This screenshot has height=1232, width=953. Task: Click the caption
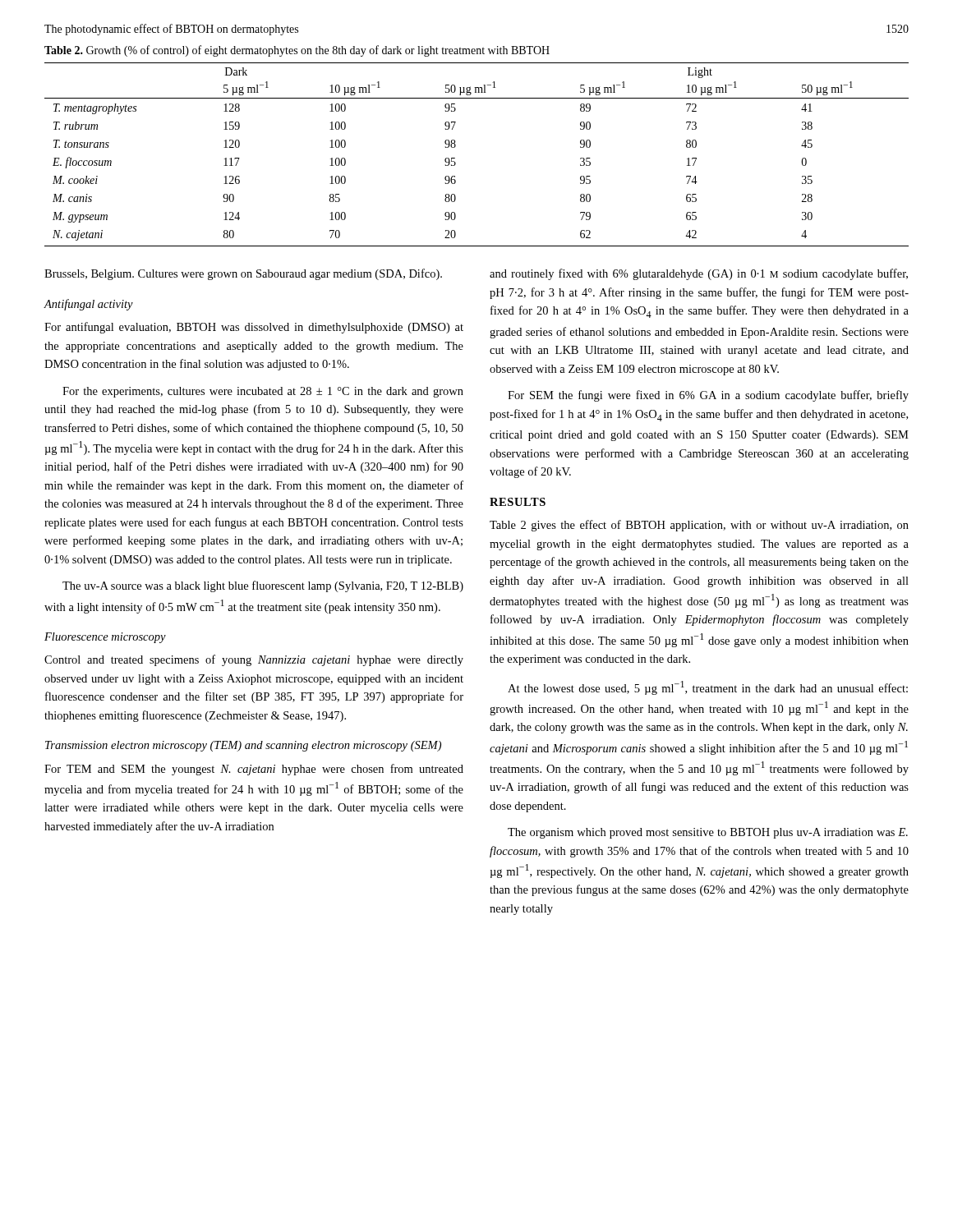(x=297, y=51)
